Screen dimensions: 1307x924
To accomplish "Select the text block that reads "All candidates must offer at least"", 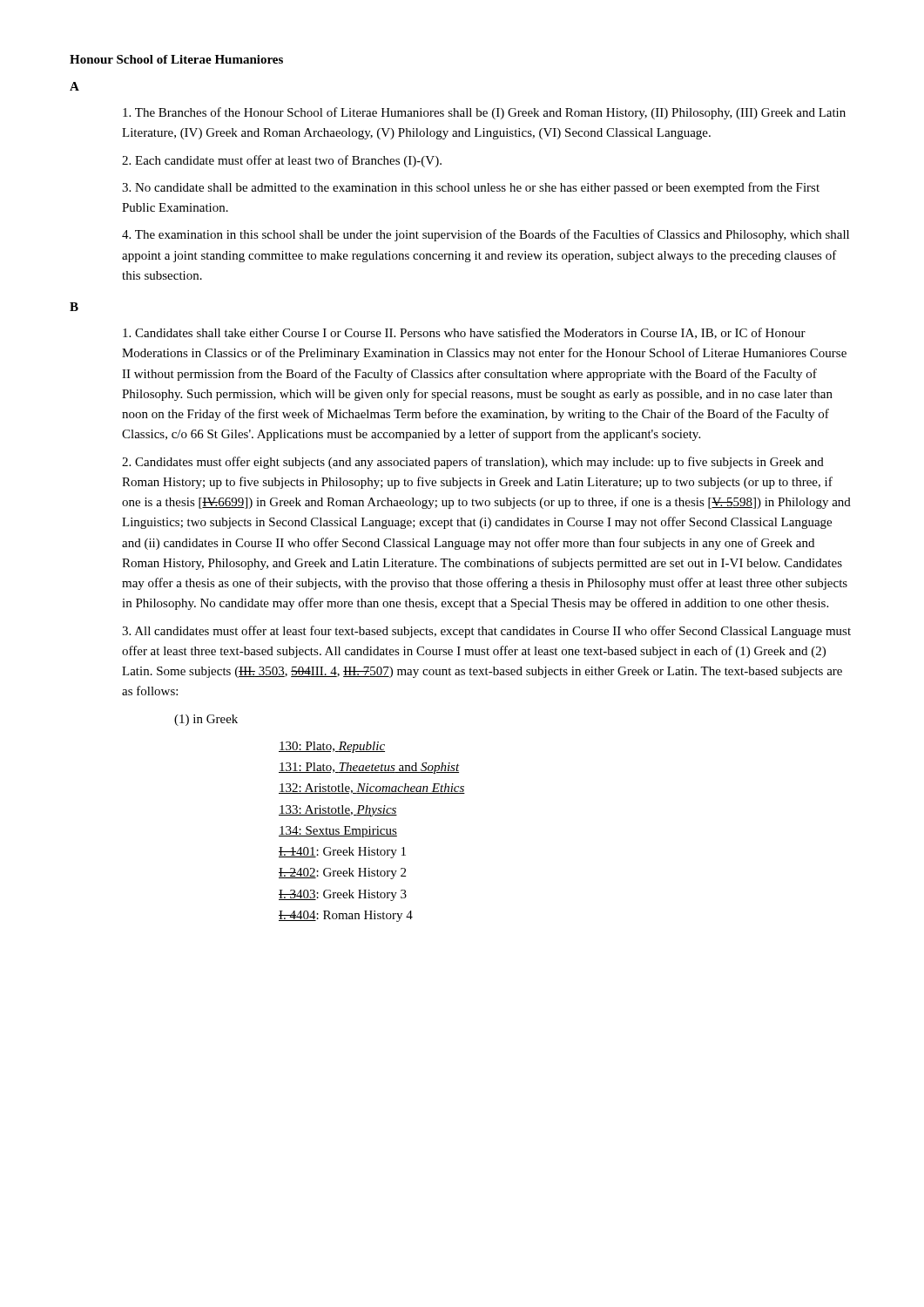I will click(x=486, y=661).
